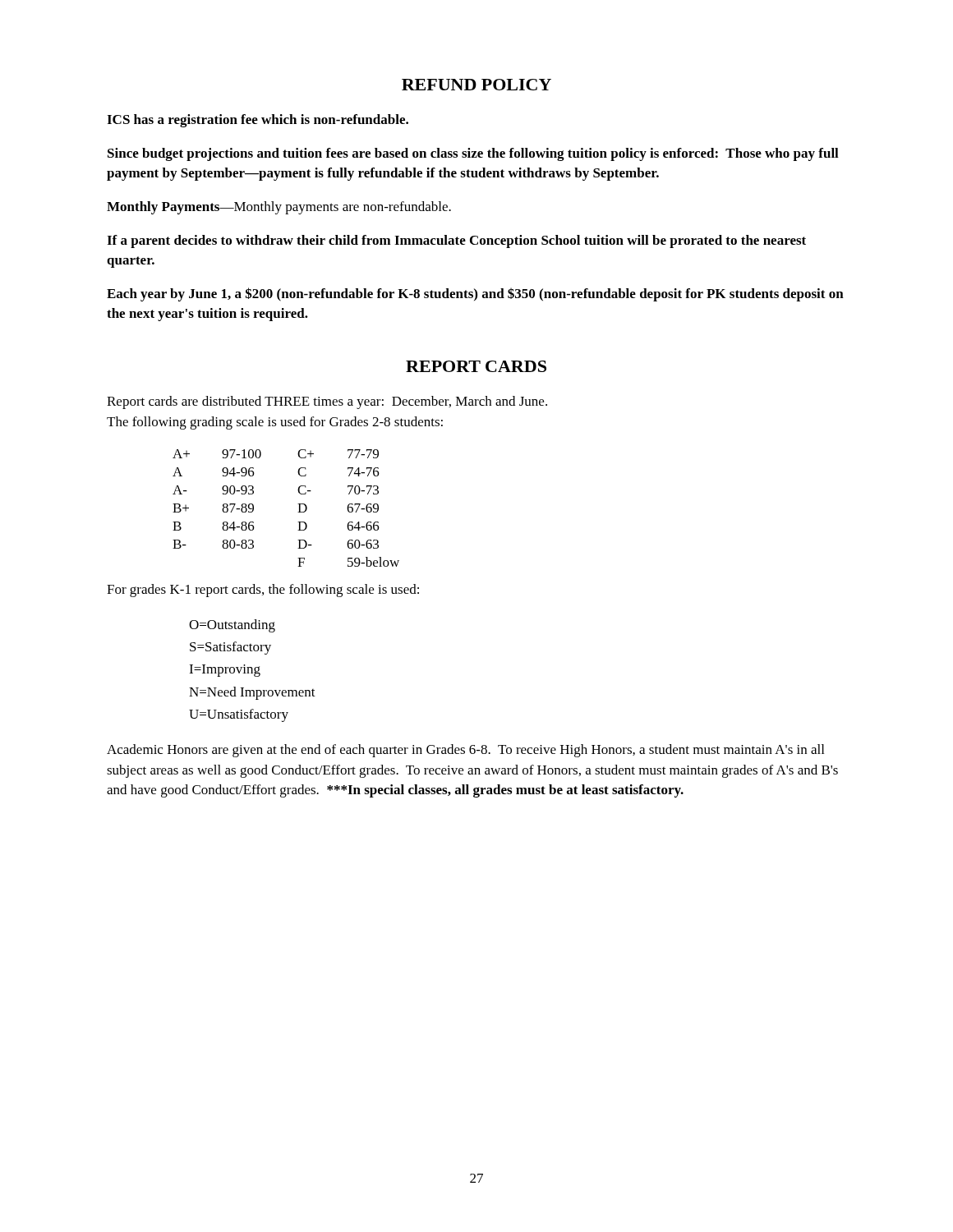Screen dimensions: 1232x953
Task: Locate the element starting "Monthly Payments—Monthly payments are non-refundable."
Action: pyautogui.click(x=279, y=206)
